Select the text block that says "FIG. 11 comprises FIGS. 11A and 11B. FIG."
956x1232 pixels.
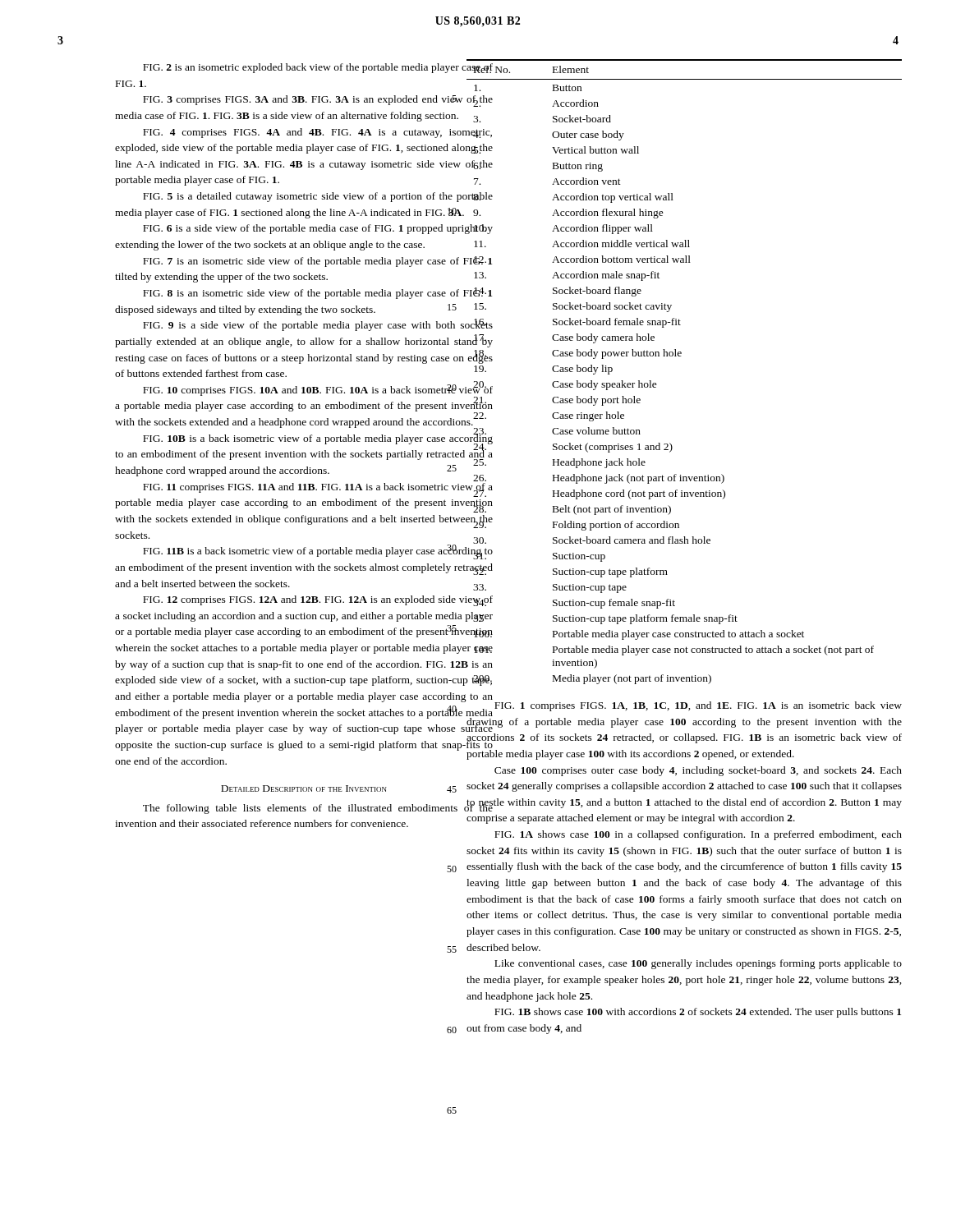pyautogui.click(x=304, y=511)
